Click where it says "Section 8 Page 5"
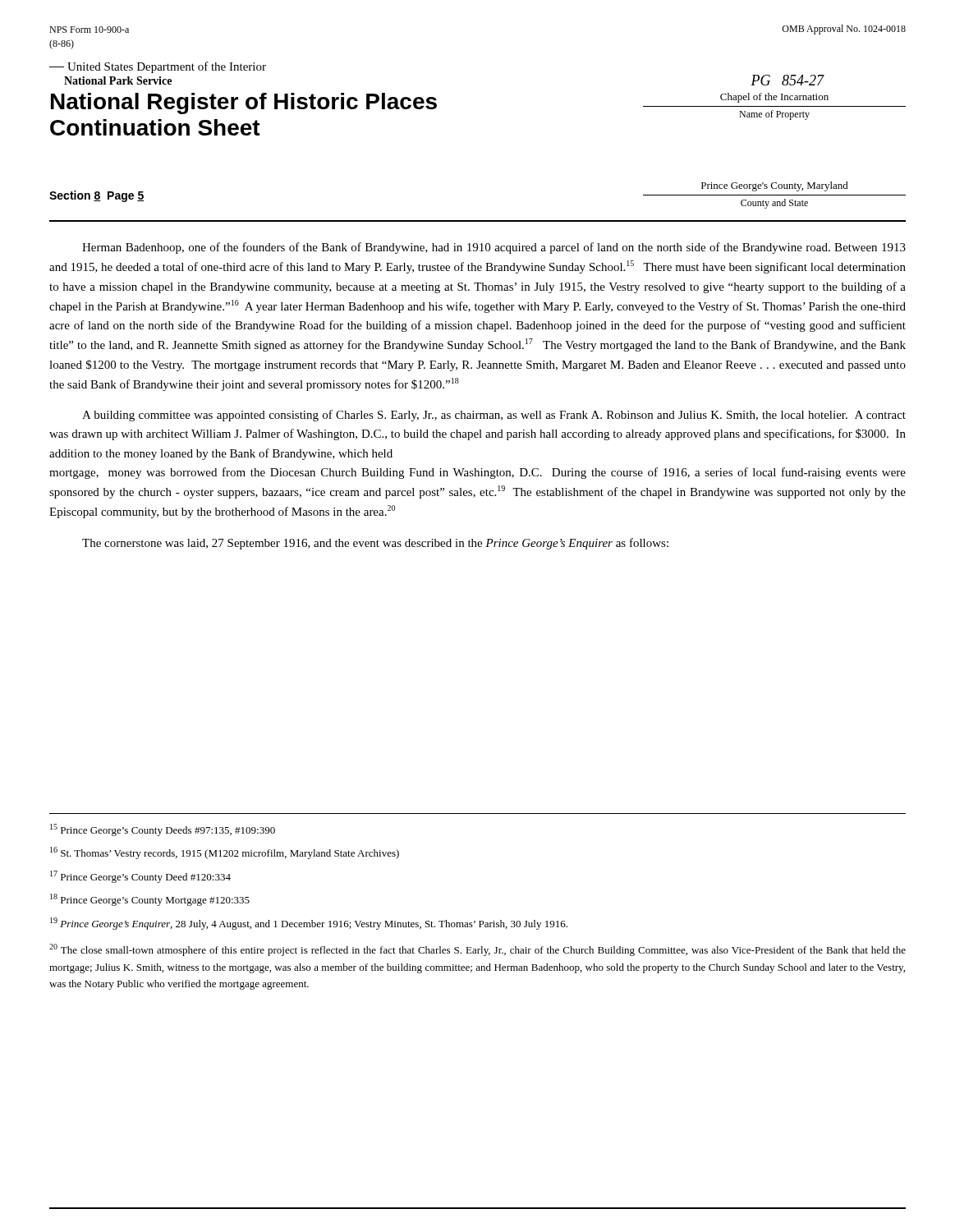 (x=97, y=195)
